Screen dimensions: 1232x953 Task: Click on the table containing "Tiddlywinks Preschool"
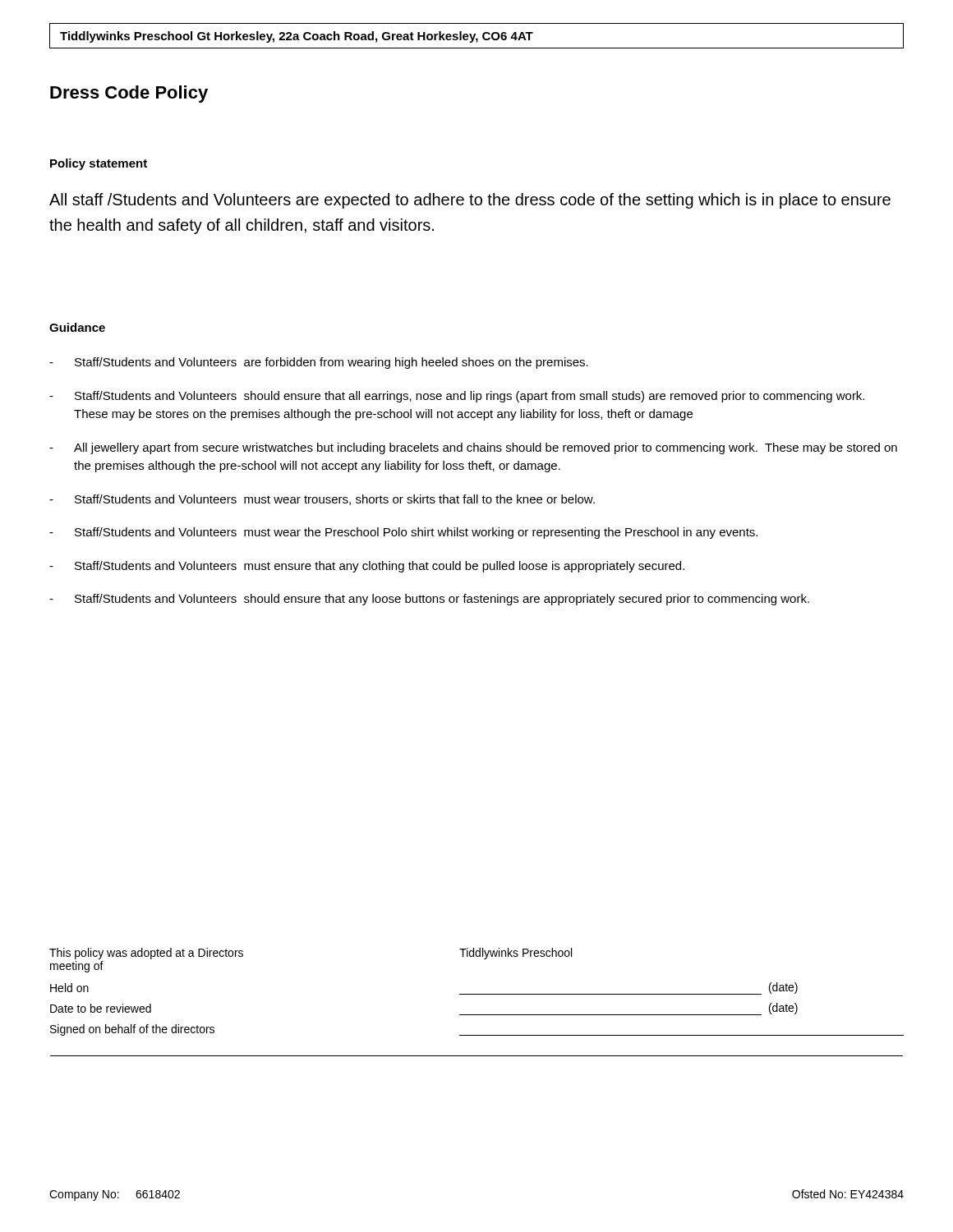(x=476, y=1000)
